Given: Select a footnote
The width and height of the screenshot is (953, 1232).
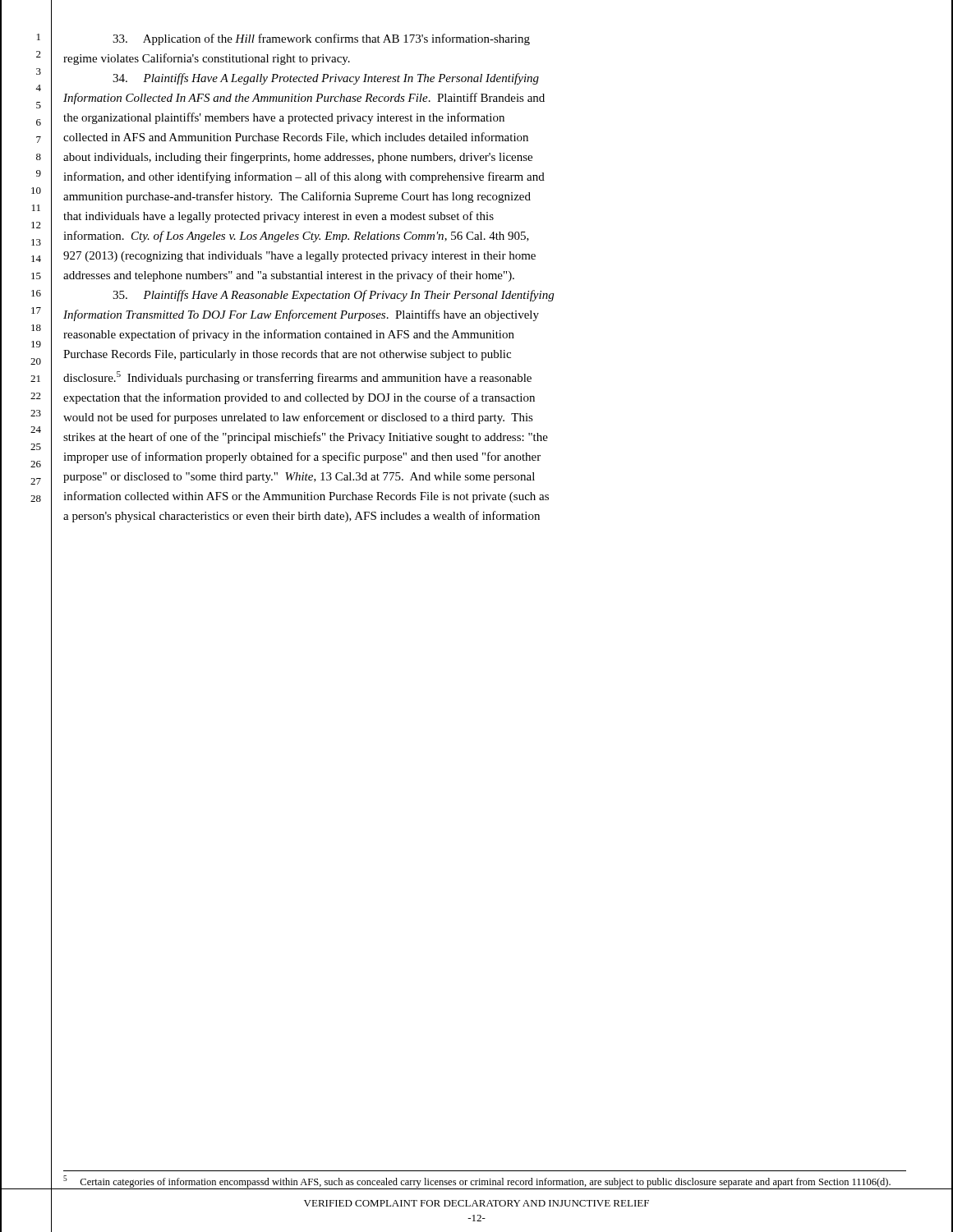Looking at the screenshot, I should coord(477,1181).
